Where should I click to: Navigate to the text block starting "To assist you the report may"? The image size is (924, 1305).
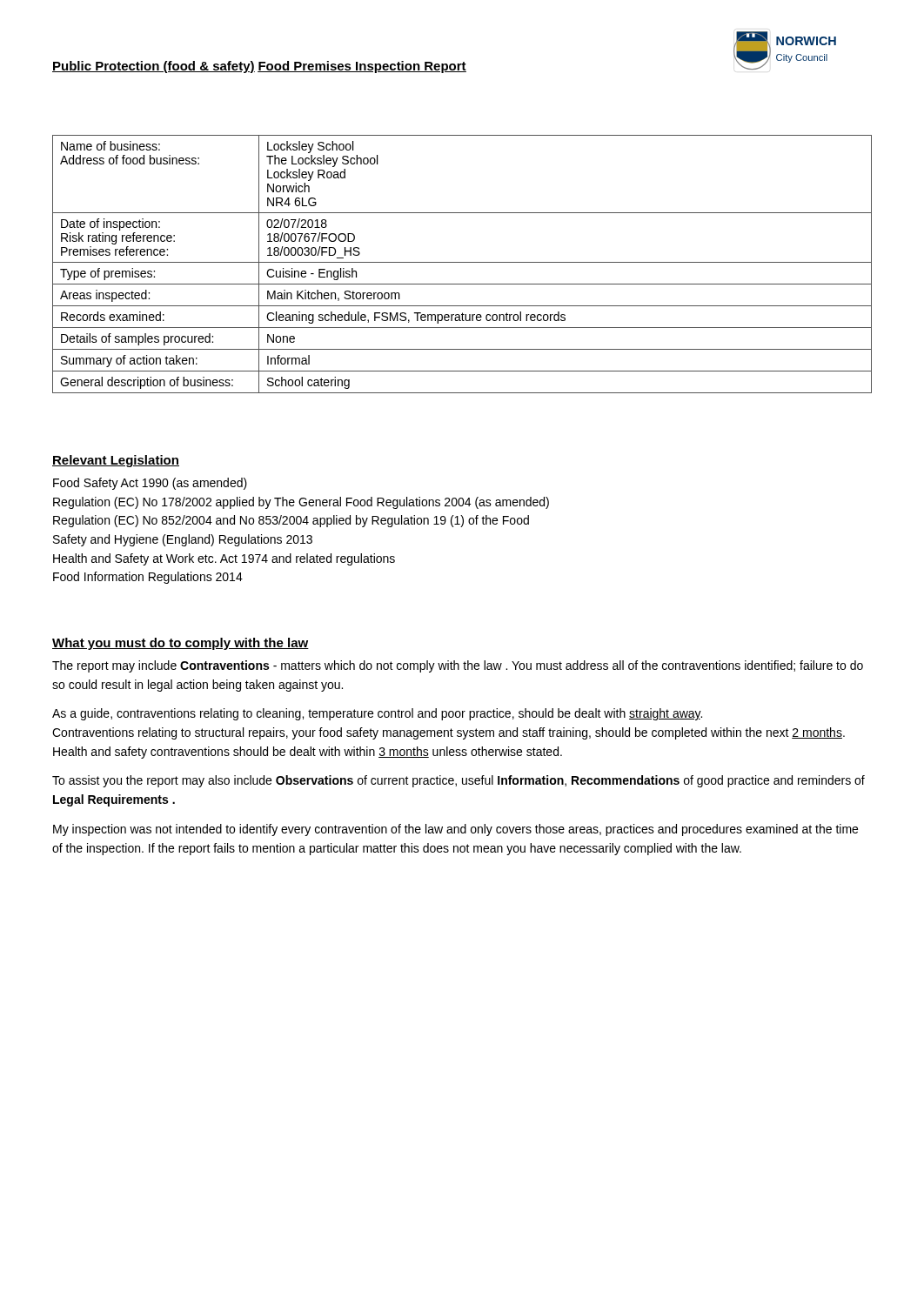458,790
